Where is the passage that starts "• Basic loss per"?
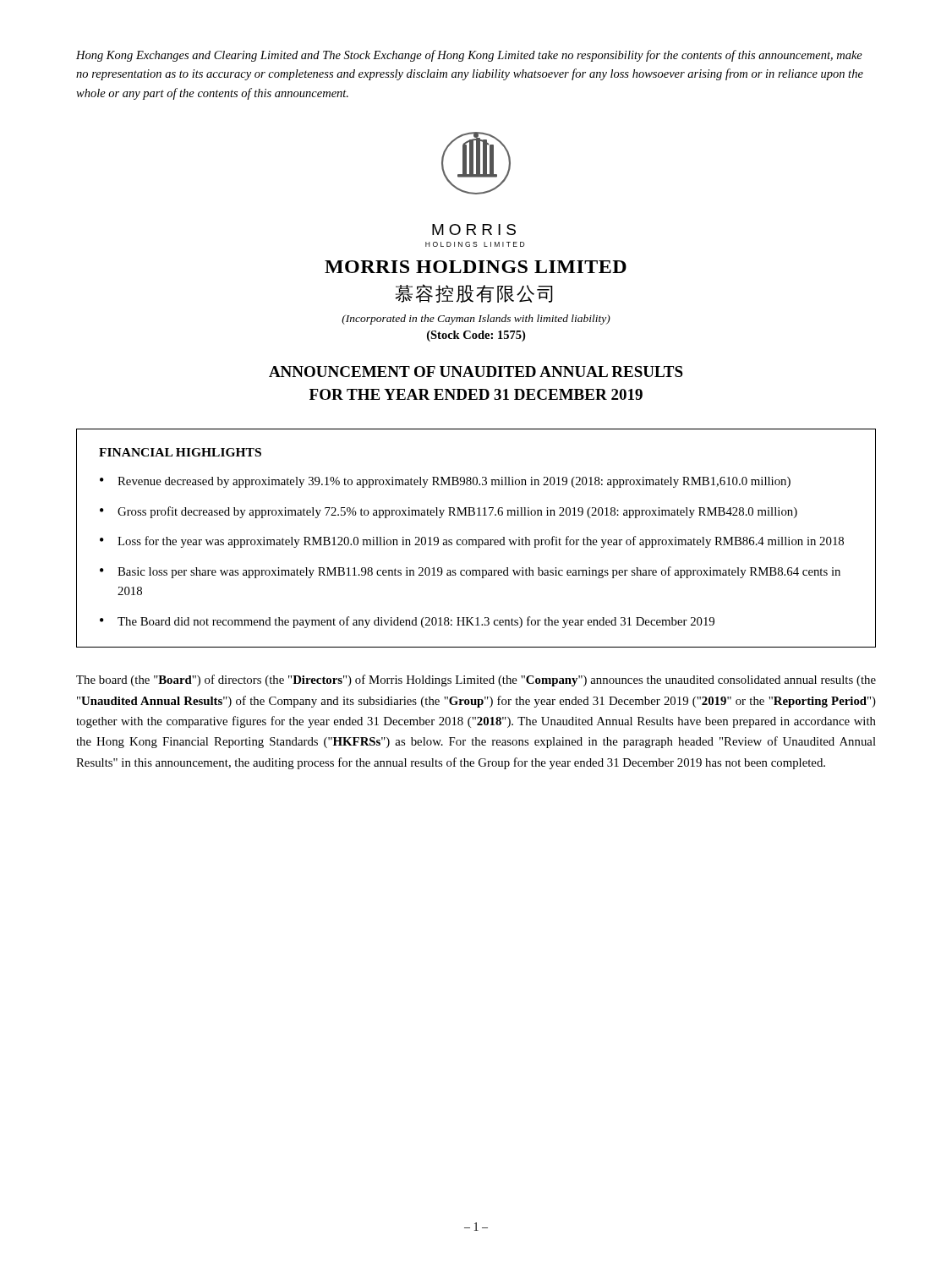 [x=476, y=582]
